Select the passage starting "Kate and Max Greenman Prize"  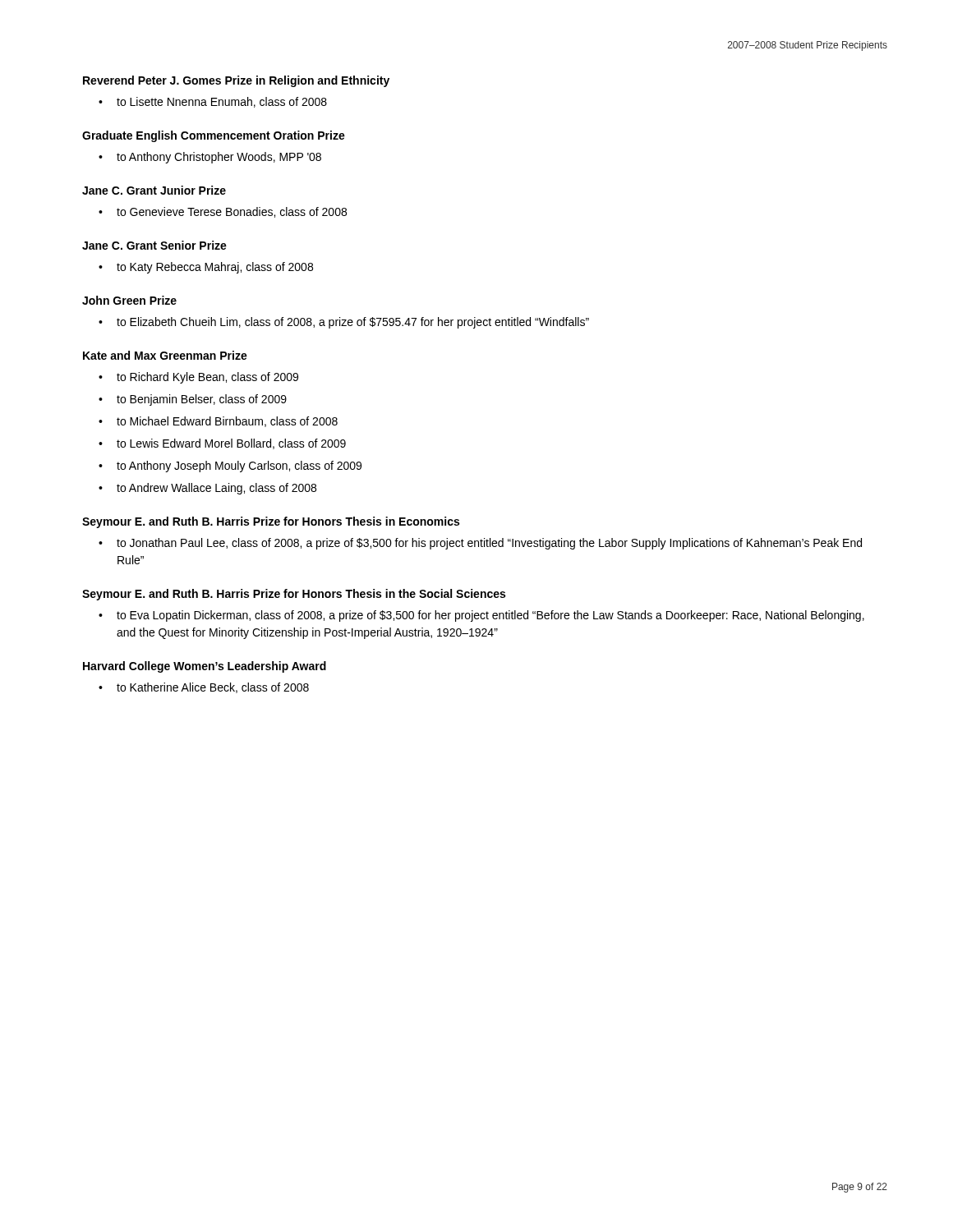(x=165, y=356)
